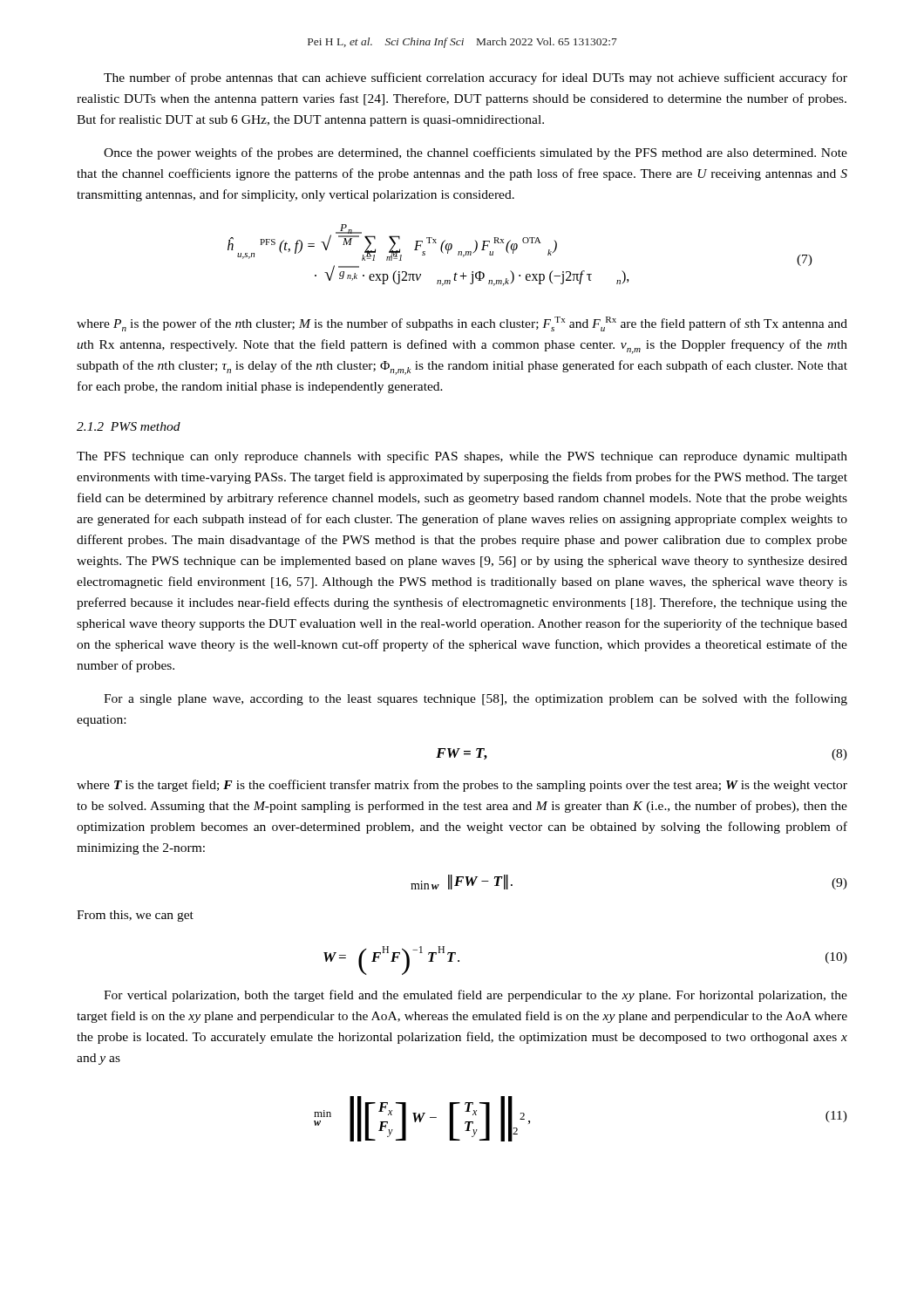Point to the passage starting "where T is the target field; F"
Image resolution: width=924 pixels, height=1308 pixels.
(x=462, y=816)
